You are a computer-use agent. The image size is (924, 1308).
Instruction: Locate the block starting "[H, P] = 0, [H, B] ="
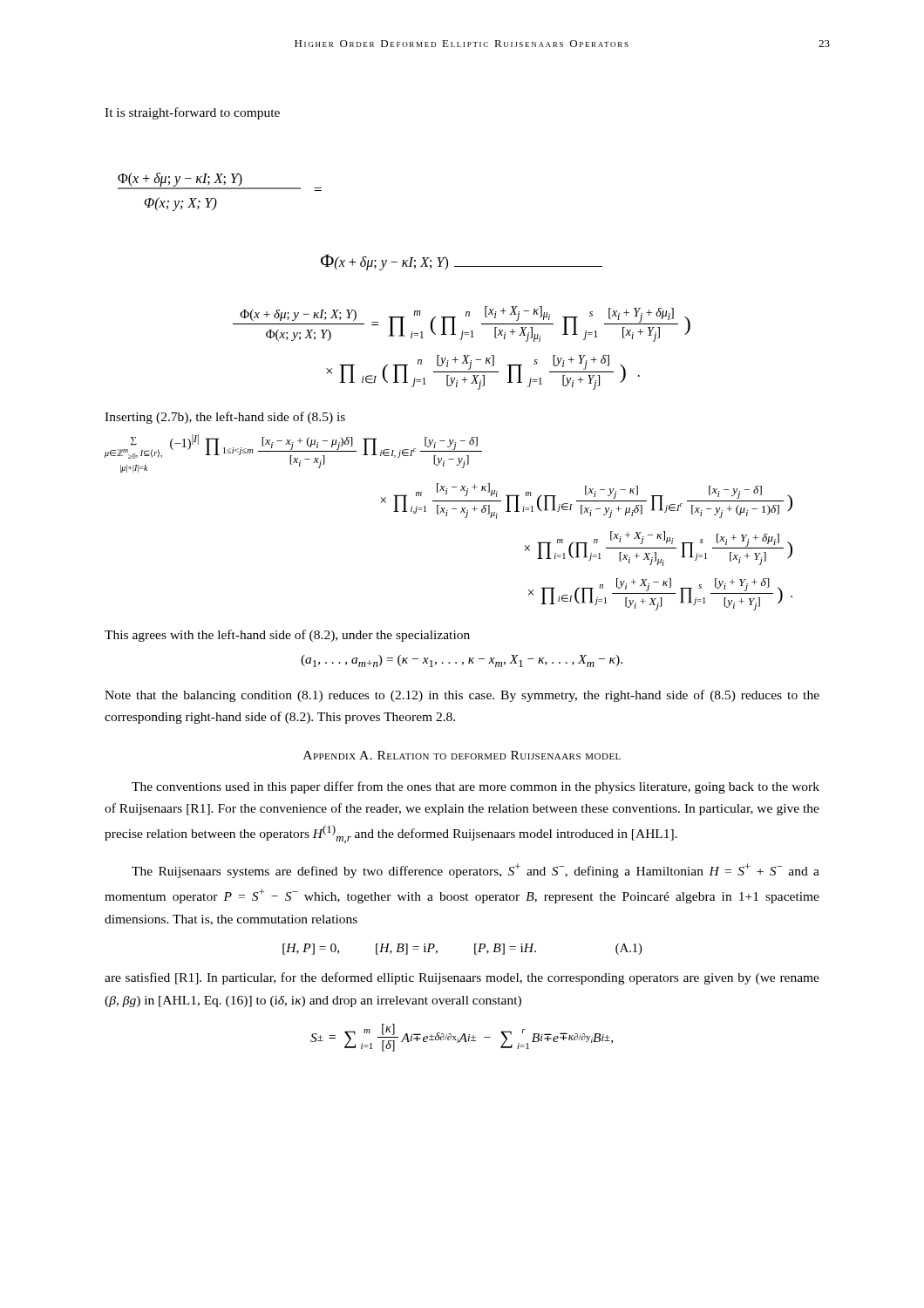click(308, 948)
